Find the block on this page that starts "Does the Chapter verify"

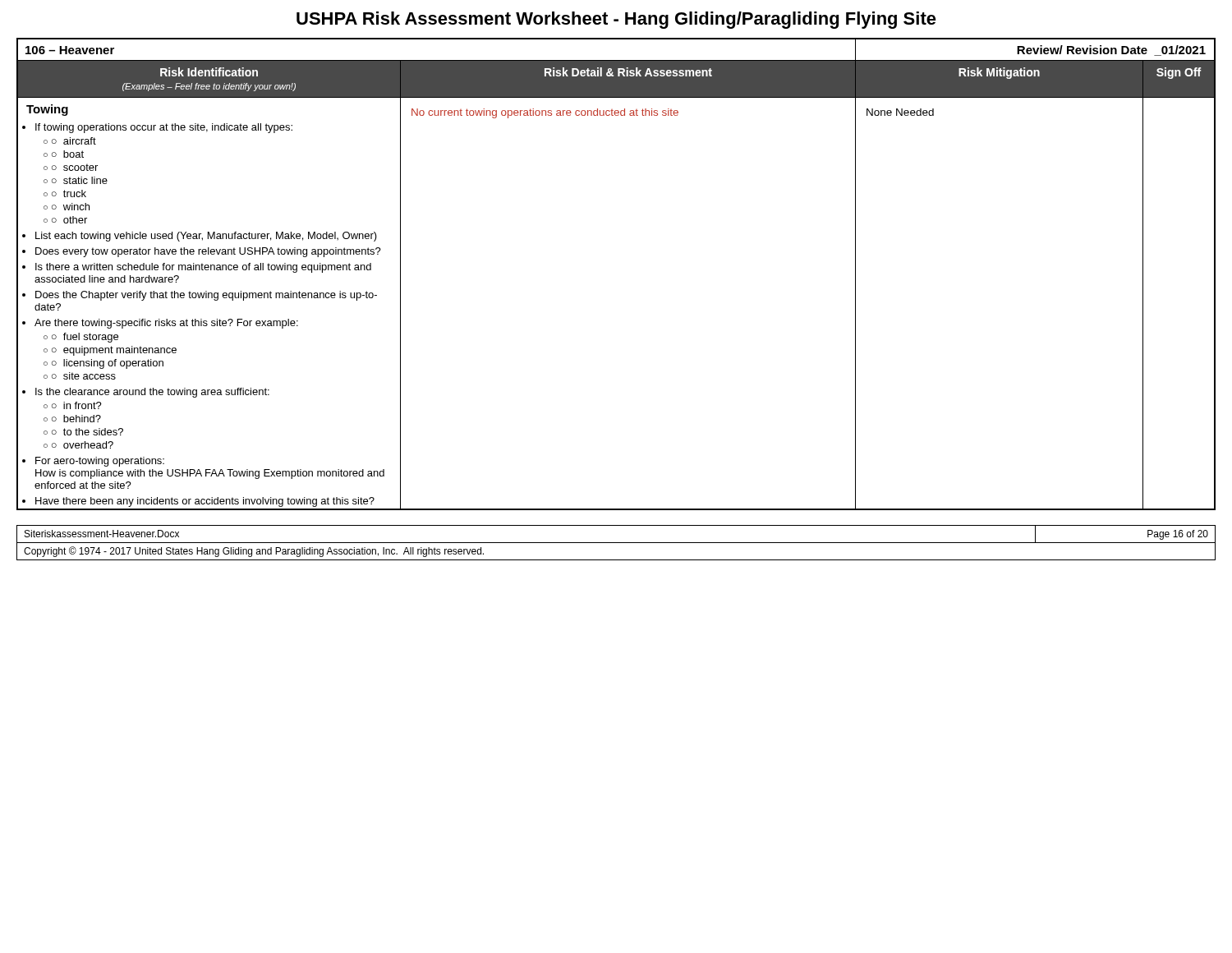(x=206, y=301)
